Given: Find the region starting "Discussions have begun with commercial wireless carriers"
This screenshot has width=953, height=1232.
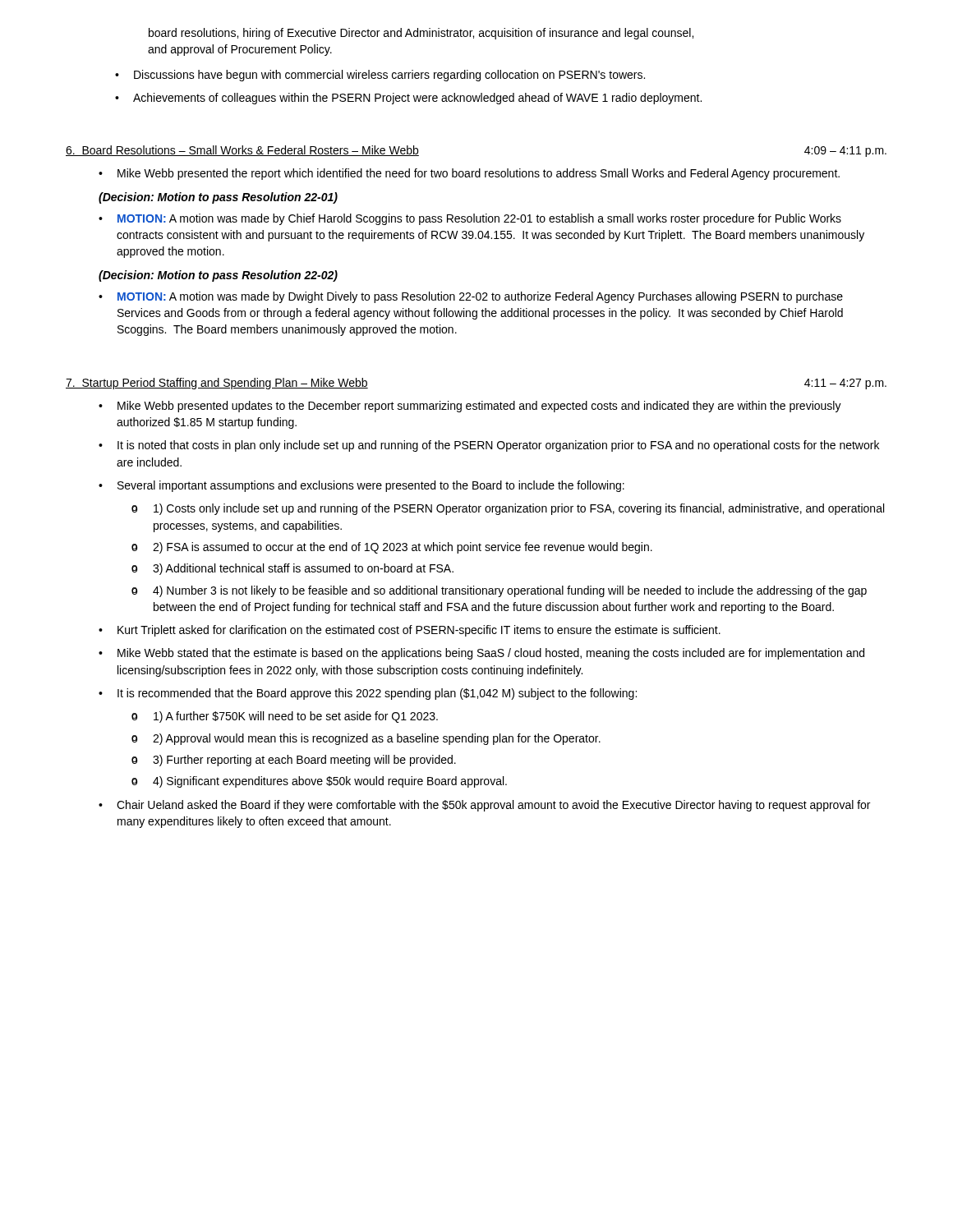Looking at the screenshot, I should coord(501,75).
